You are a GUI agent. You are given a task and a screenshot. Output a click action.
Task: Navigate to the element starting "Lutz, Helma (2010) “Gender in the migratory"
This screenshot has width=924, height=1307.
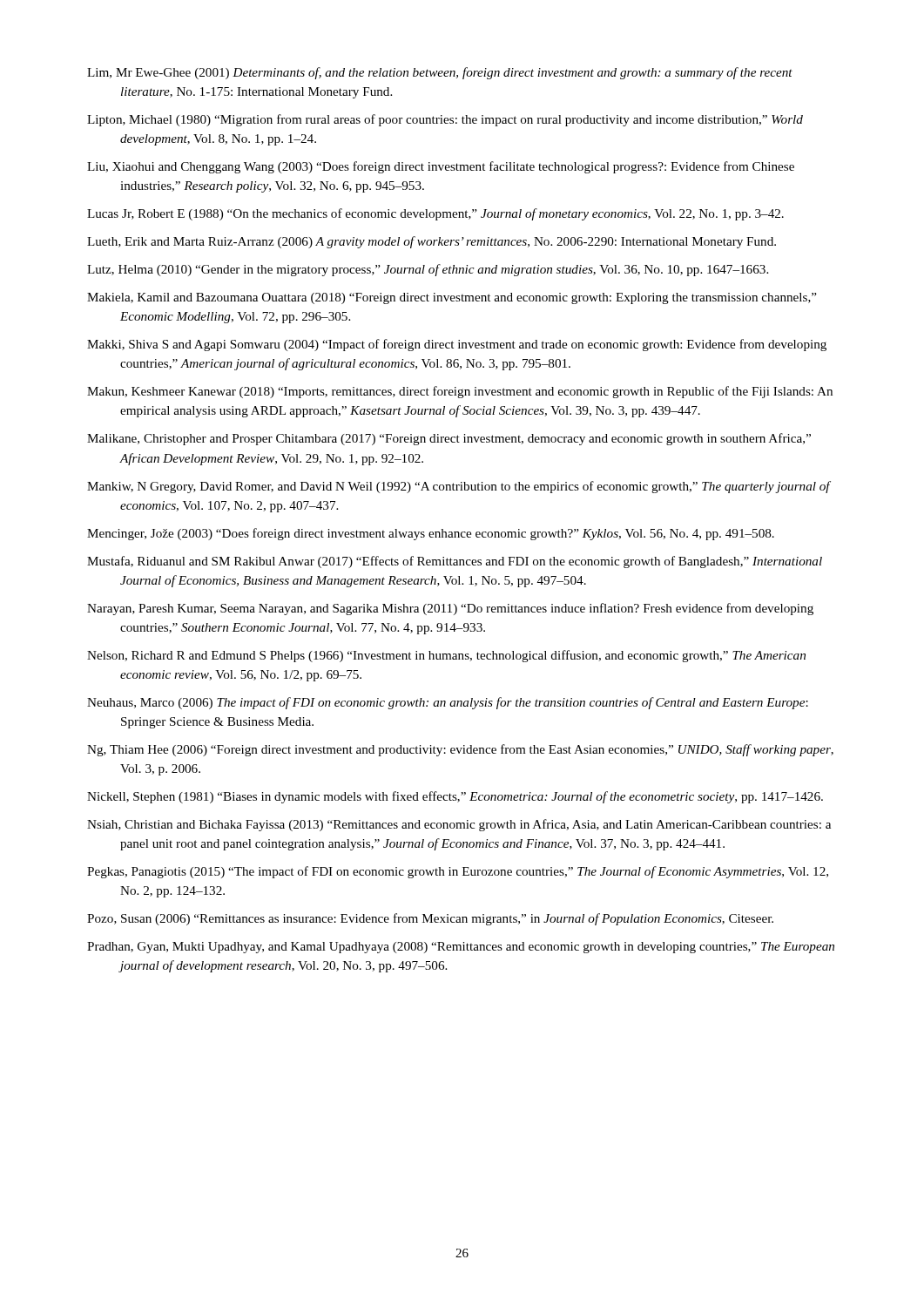coord(428,269)
